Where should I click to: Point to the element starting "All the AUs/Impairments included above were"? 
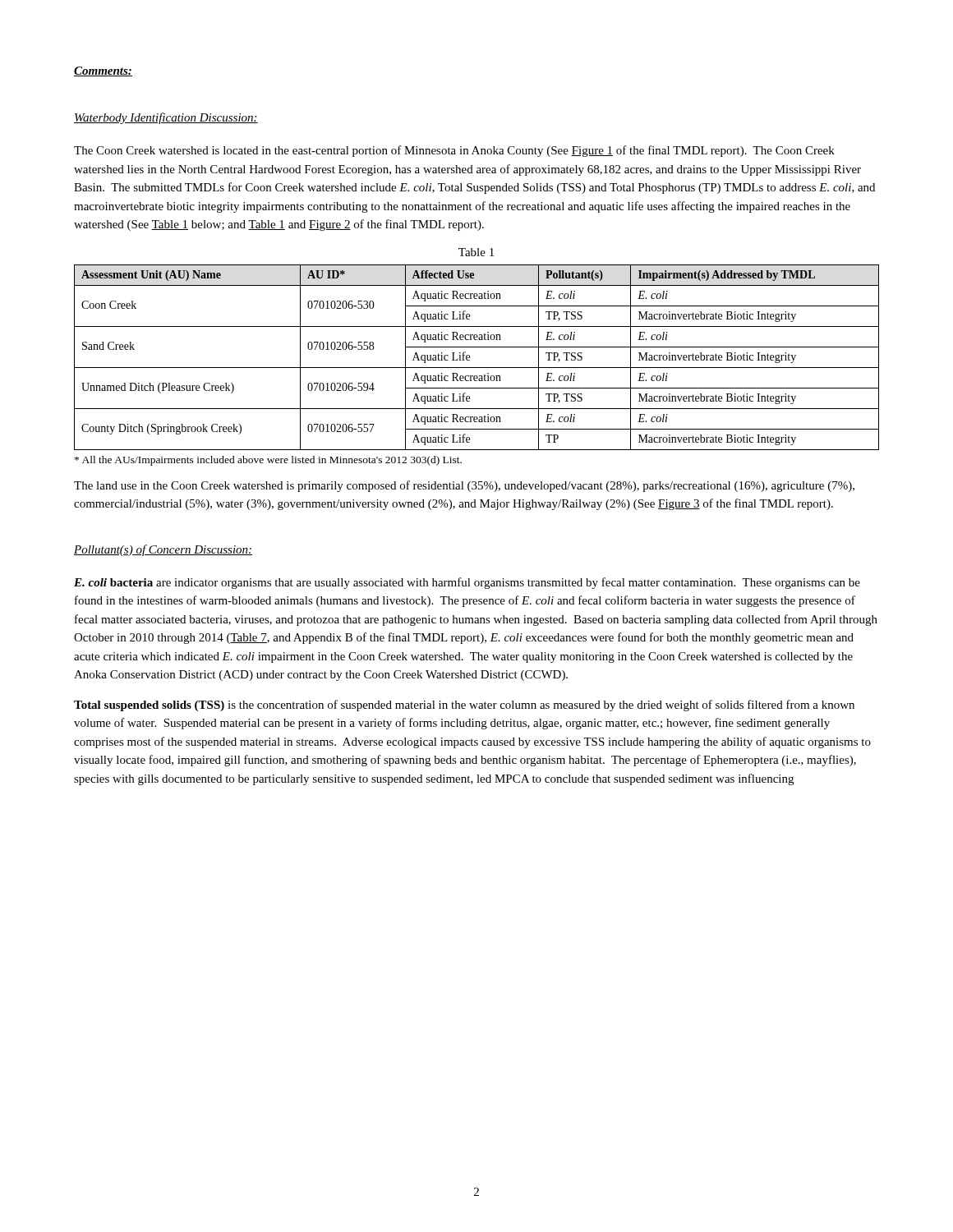tap(268, 459)
